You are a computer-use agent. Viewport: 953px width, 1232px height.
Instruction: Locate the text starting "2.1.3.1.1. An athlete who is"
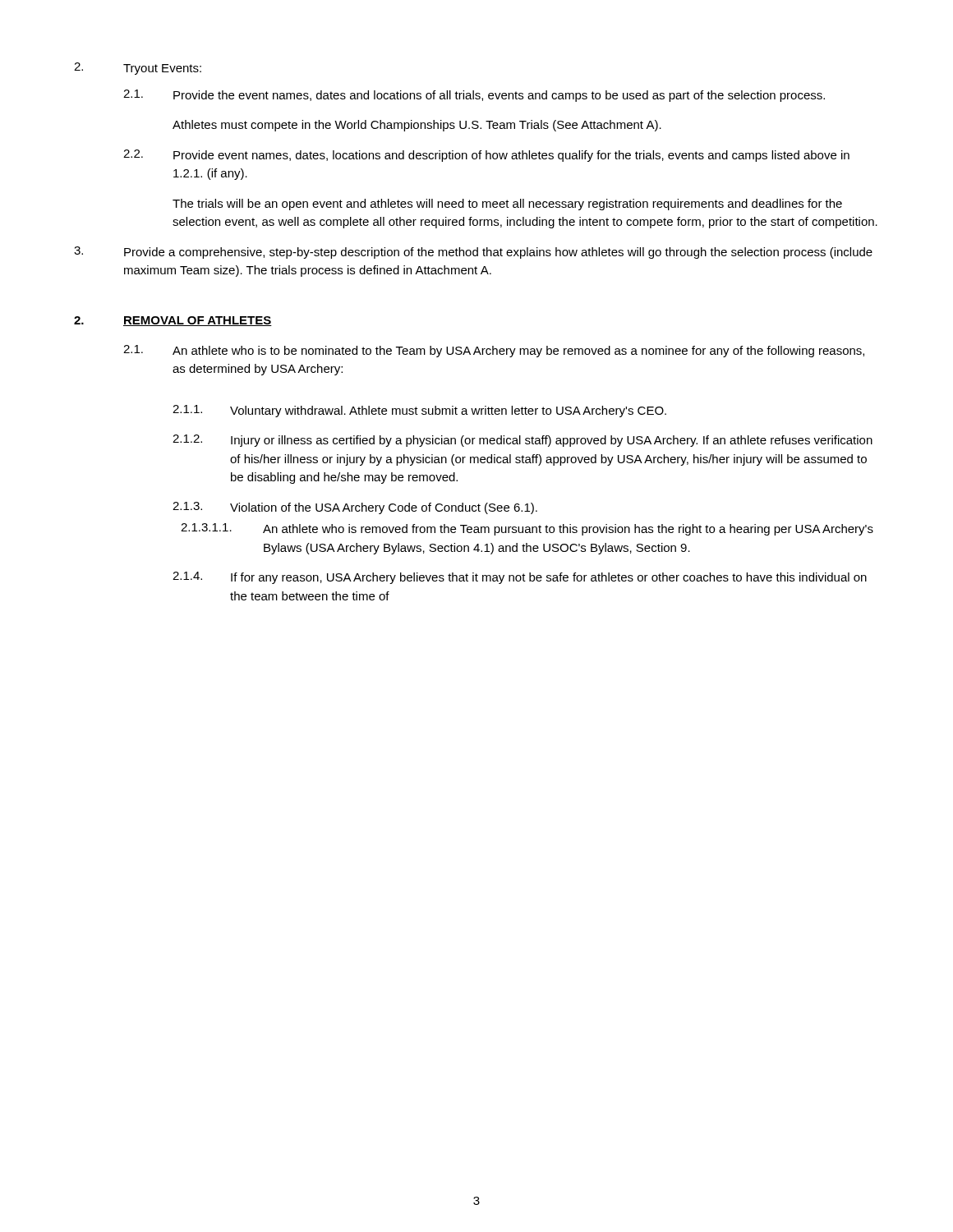click(x=530, y=538)
